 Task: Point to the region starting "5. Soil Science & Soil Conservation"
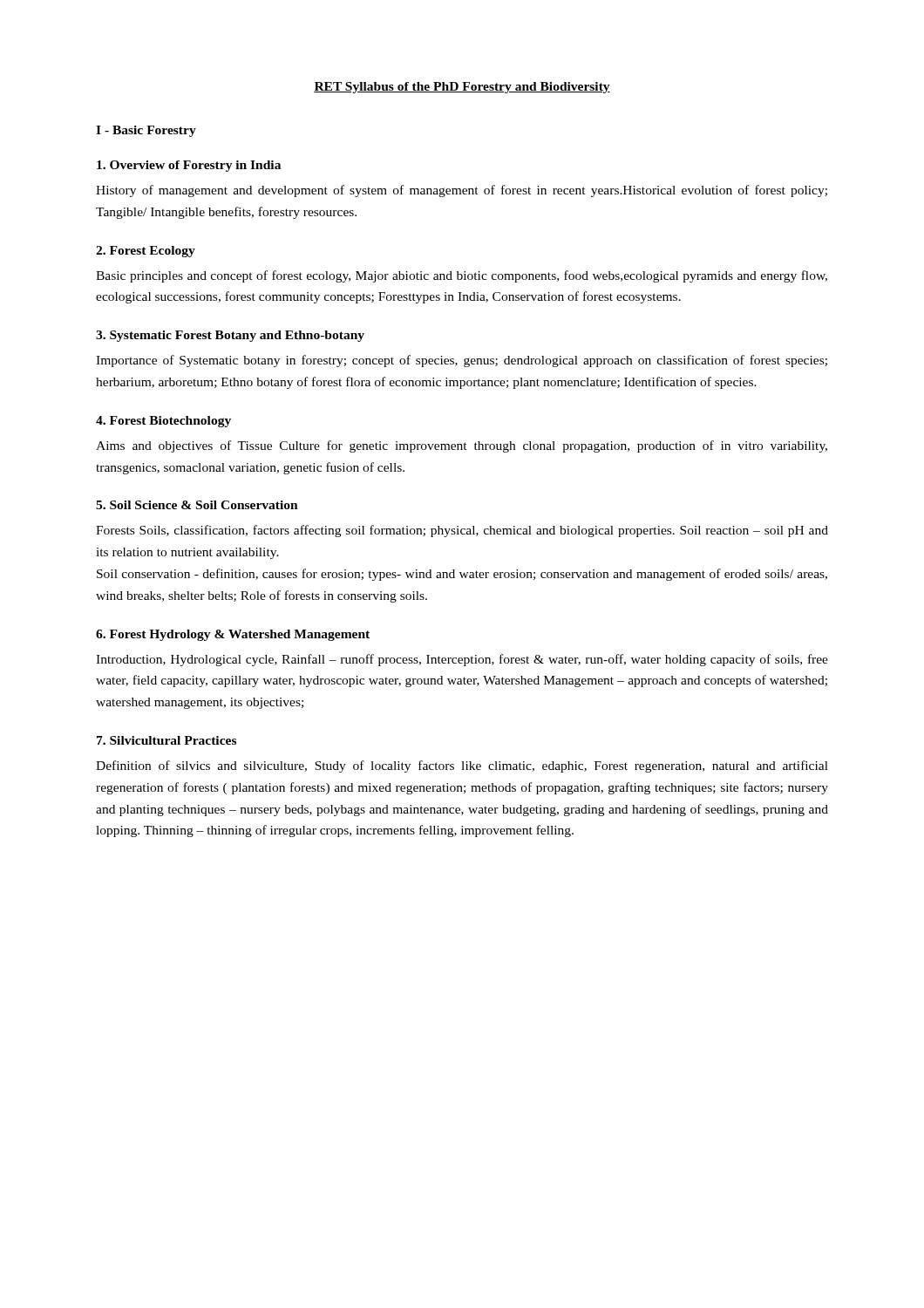pyautogui.click(x=197, y=505)
